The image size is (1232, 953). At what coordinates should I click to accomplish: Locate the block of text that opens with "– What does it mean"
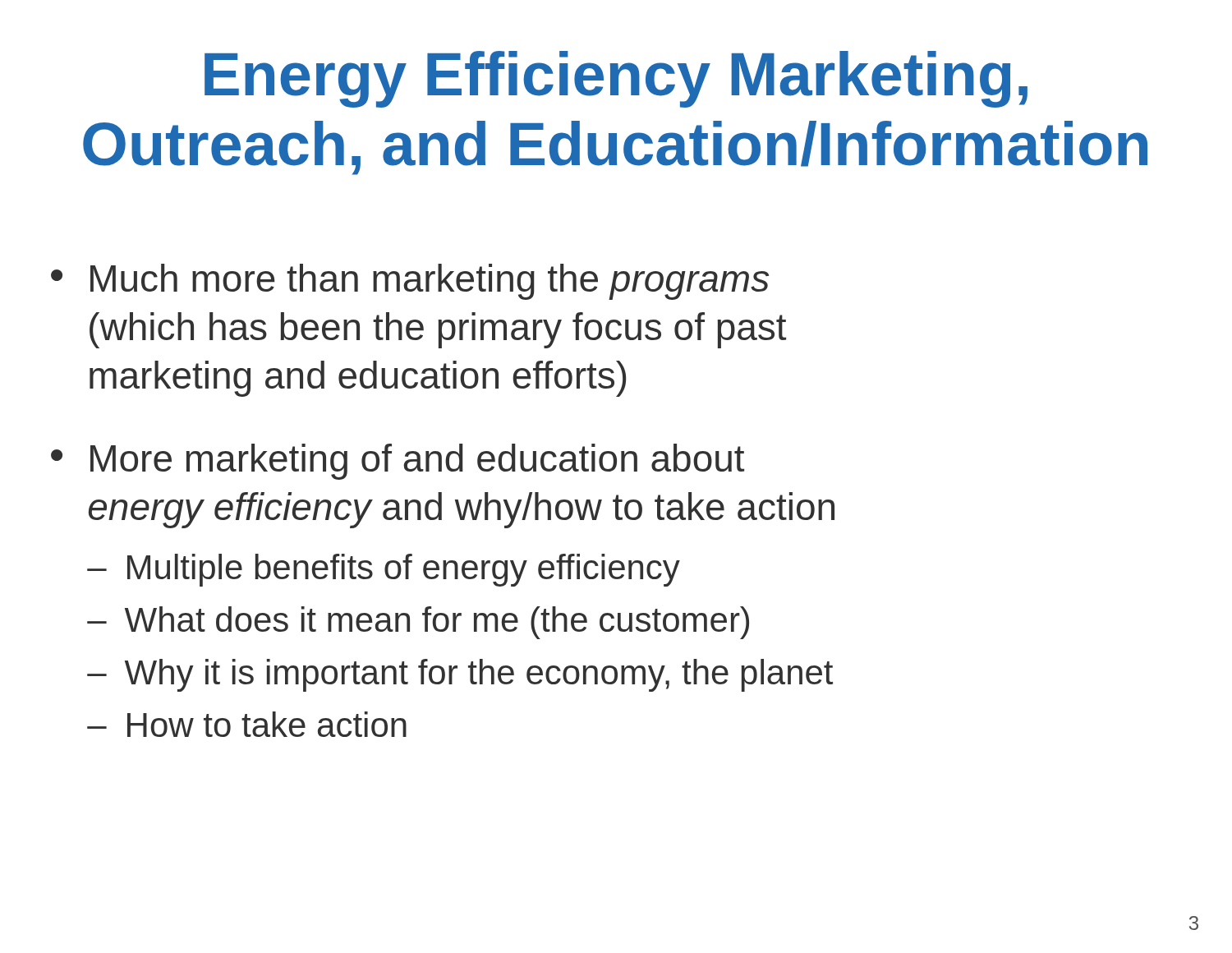click(419, 620)
